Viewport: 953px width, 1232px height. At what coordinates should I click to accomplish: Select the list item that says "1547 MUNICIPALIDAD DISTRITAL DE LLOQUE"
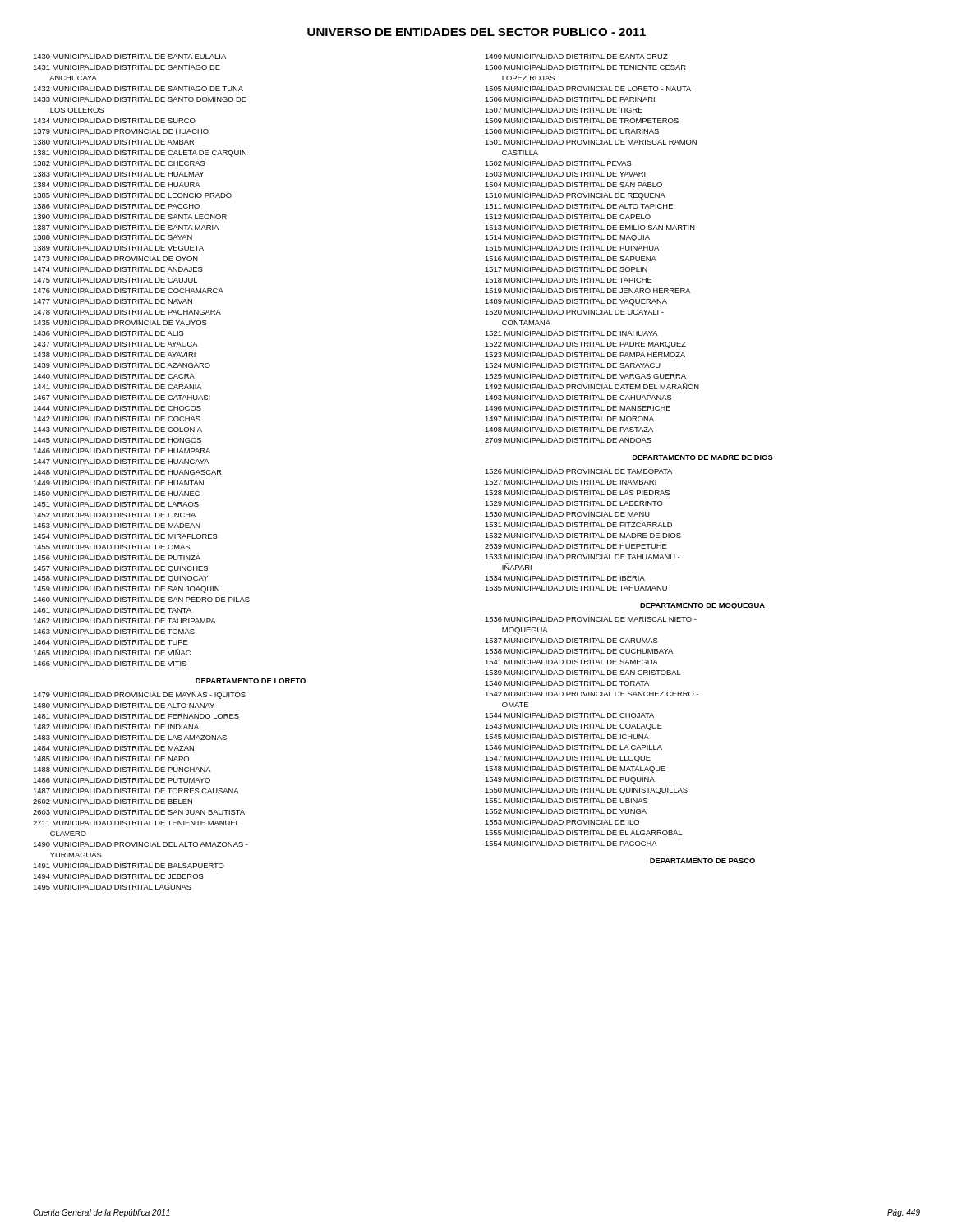coord(568,758)
